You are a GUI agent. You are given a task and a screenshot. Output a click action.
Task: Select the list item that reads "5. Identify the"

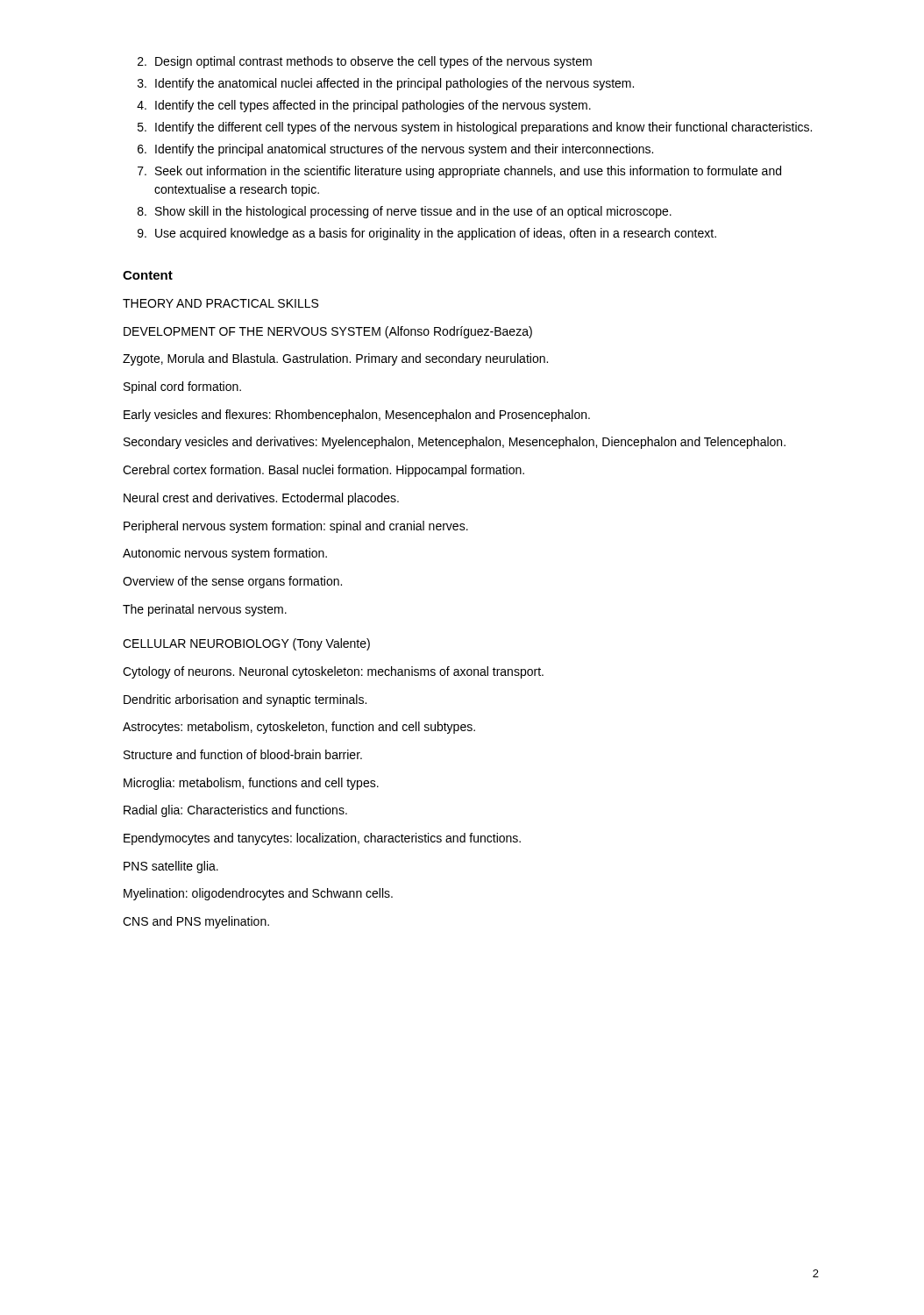471,128
